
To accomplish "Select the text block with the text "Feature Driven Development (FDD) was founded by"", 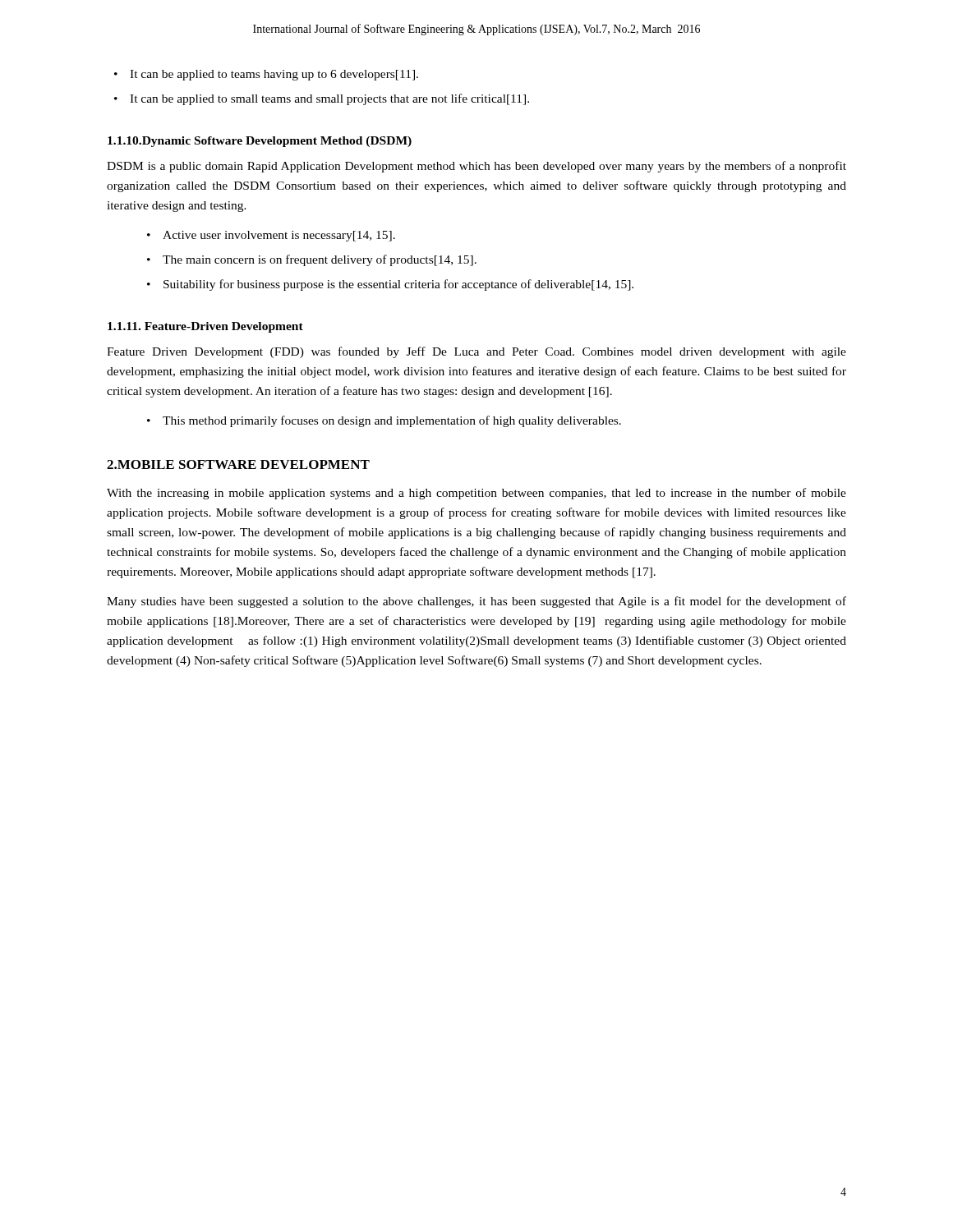I will point(476,371).
